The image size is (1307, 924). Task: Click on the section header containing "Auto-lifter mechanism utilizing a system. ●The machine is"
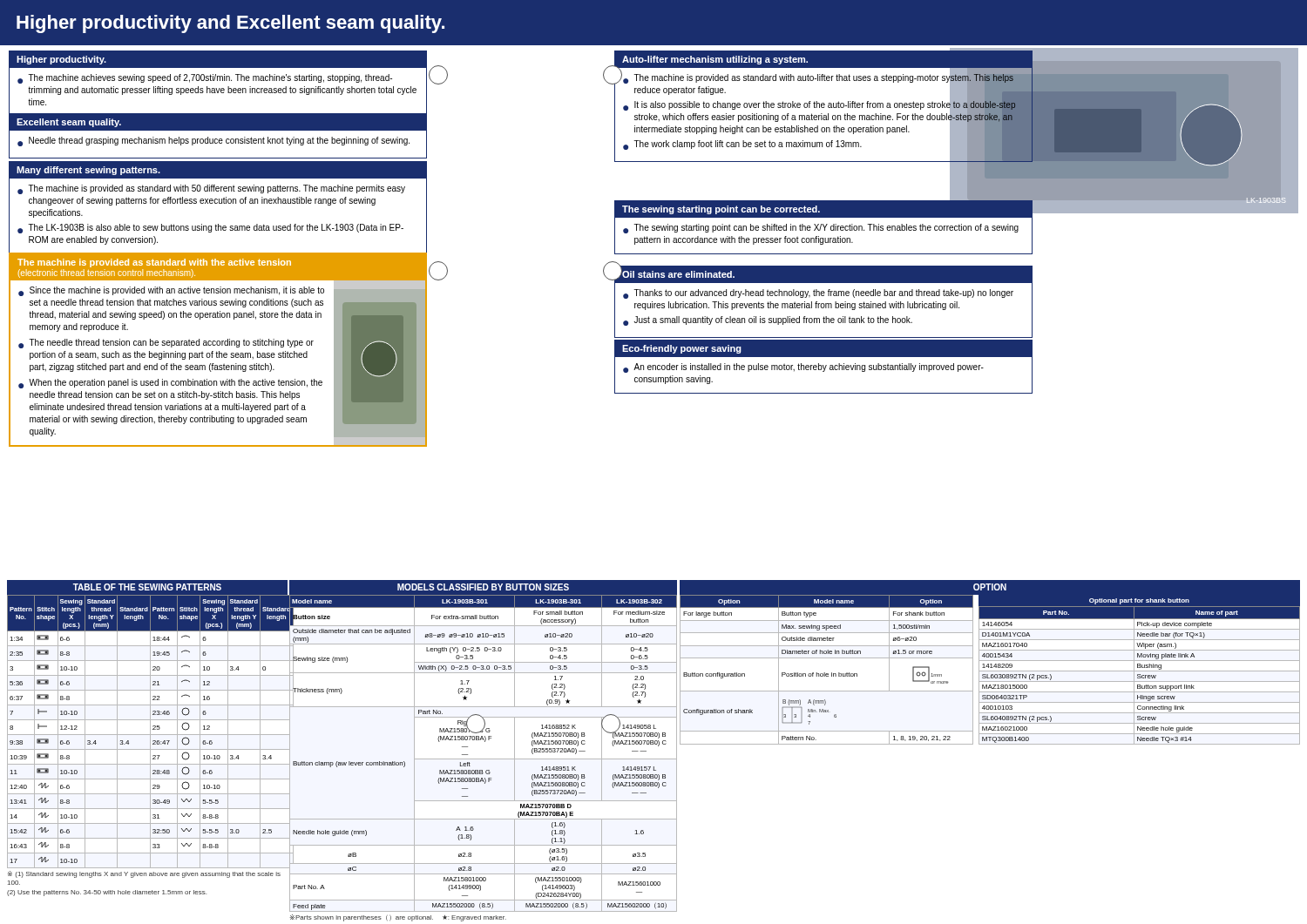[x=823, y=106]
